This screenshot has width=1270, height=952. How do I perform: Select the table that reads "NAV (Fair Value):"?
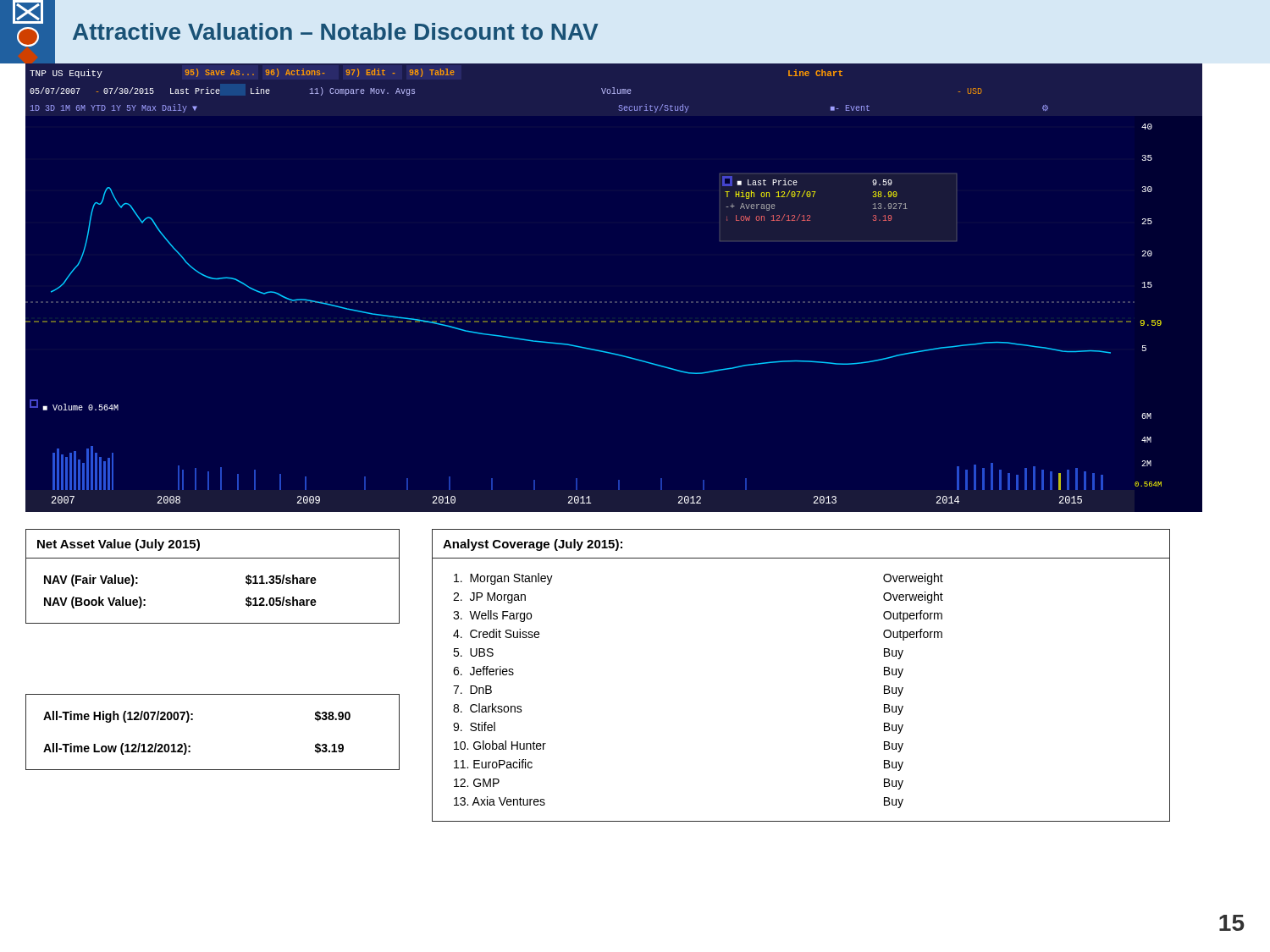[213, 576]
